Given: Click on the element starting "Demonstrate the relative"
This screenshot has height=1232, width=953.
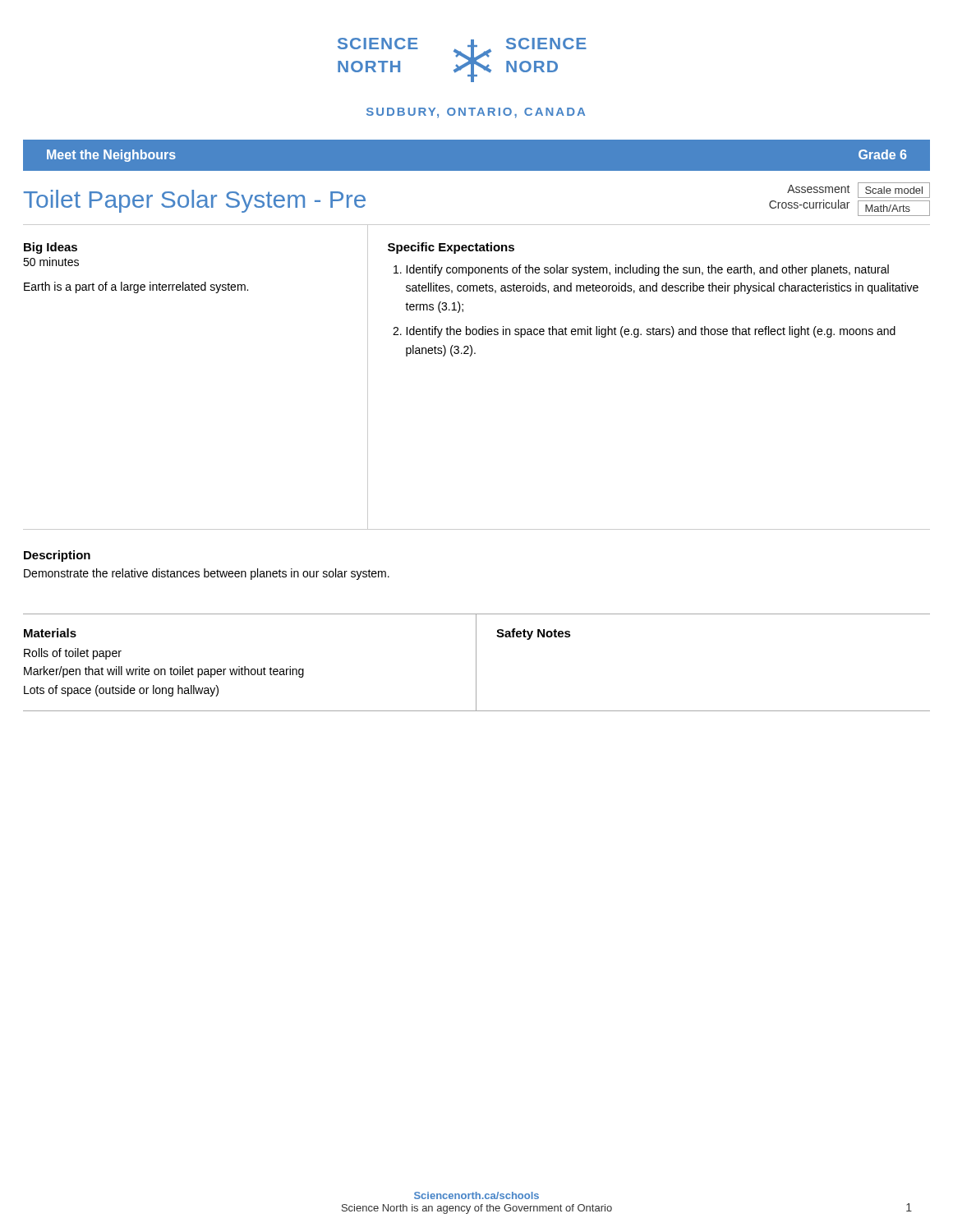Looking at the screenshot, I should 206,573.
